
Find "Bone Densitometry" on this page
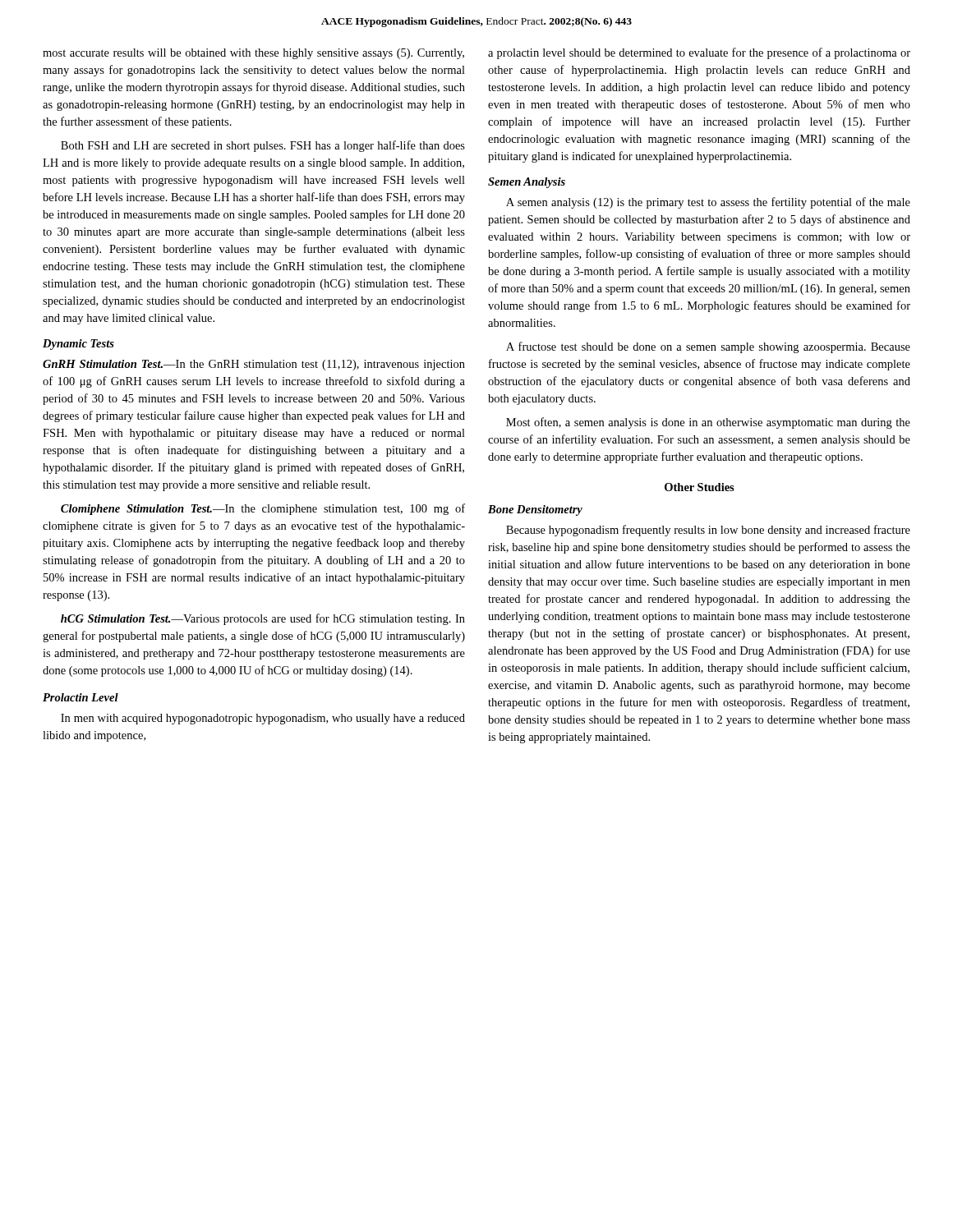pyautogui.click(x=535, y=509)
